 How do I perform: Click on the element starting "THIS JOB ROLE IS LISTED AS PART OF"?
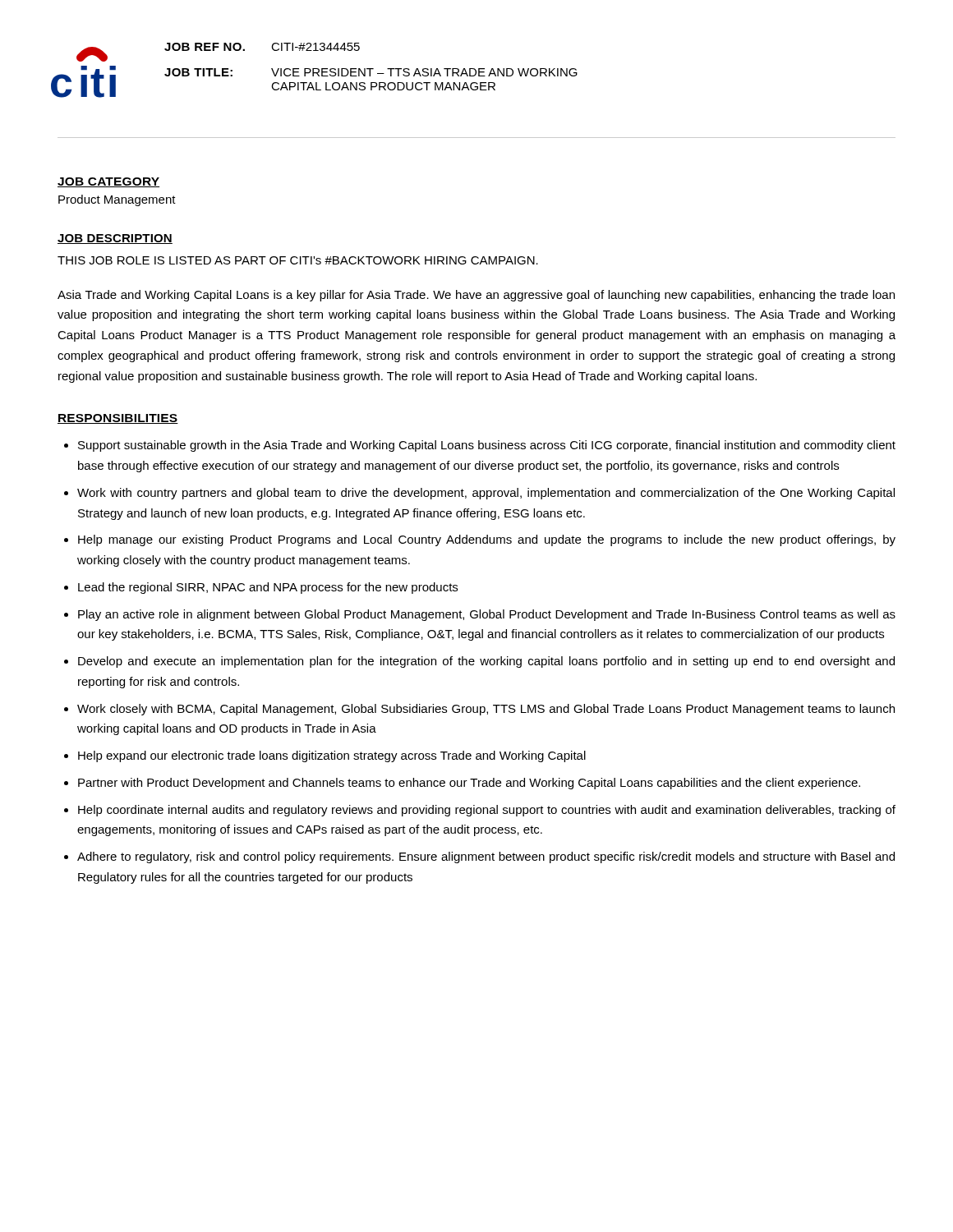coord(298,260)
